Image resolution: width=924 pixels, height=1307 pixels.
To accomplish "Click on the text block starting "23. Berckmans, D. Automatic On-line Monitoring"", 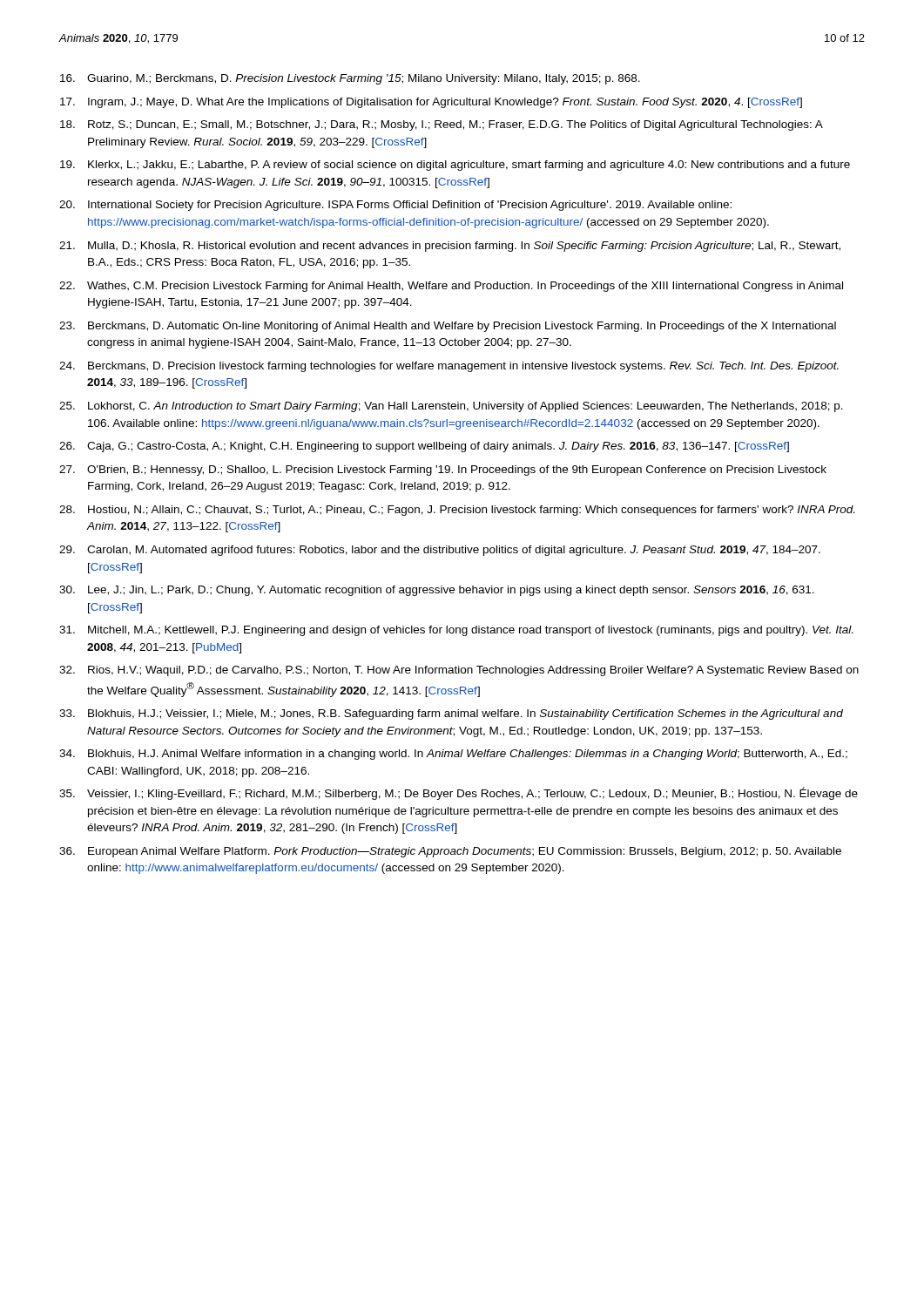I will click(462, 334).
